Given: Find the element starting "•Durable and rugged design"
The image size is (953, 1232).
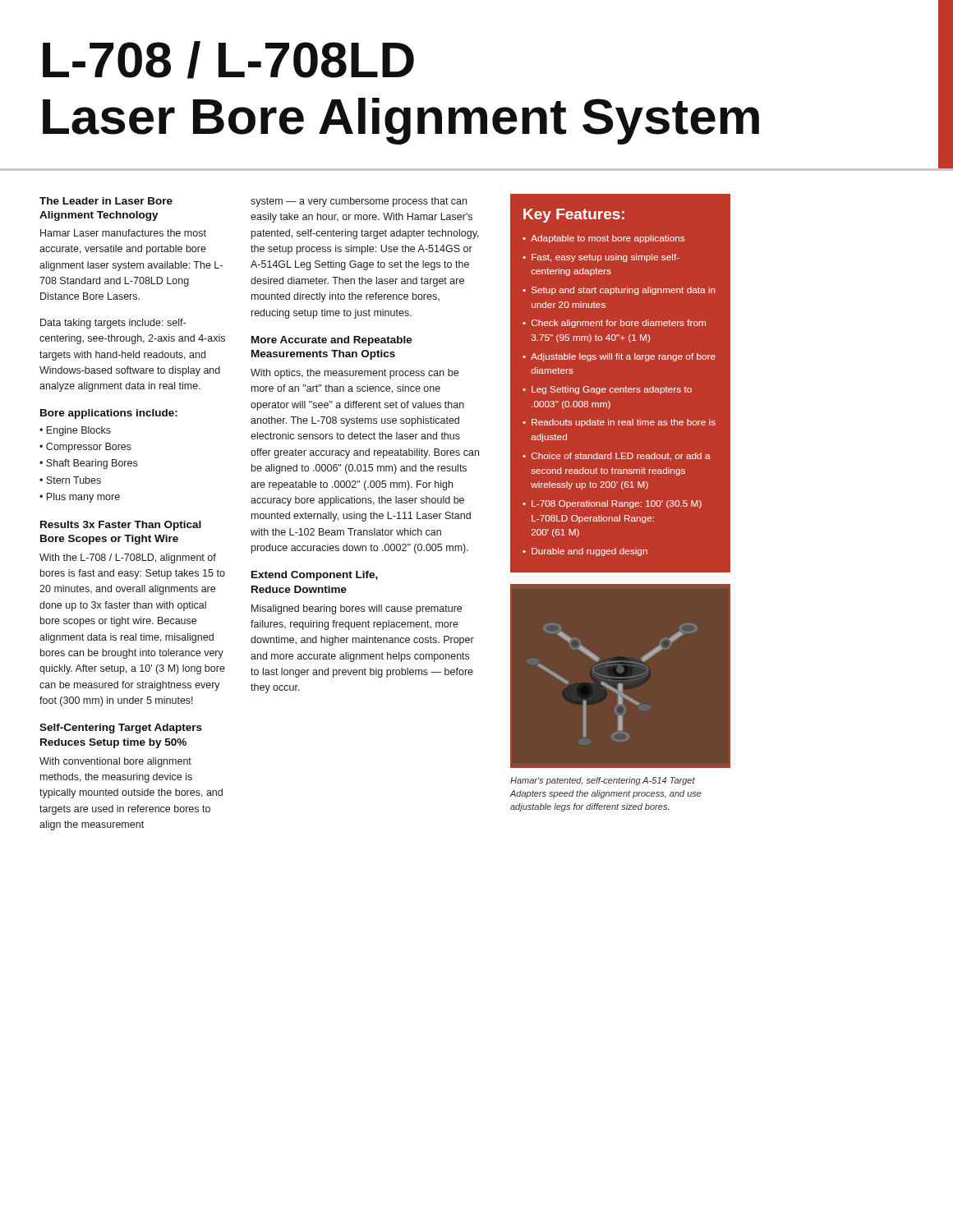Looking at the screenshot, I should pos(585,552).
